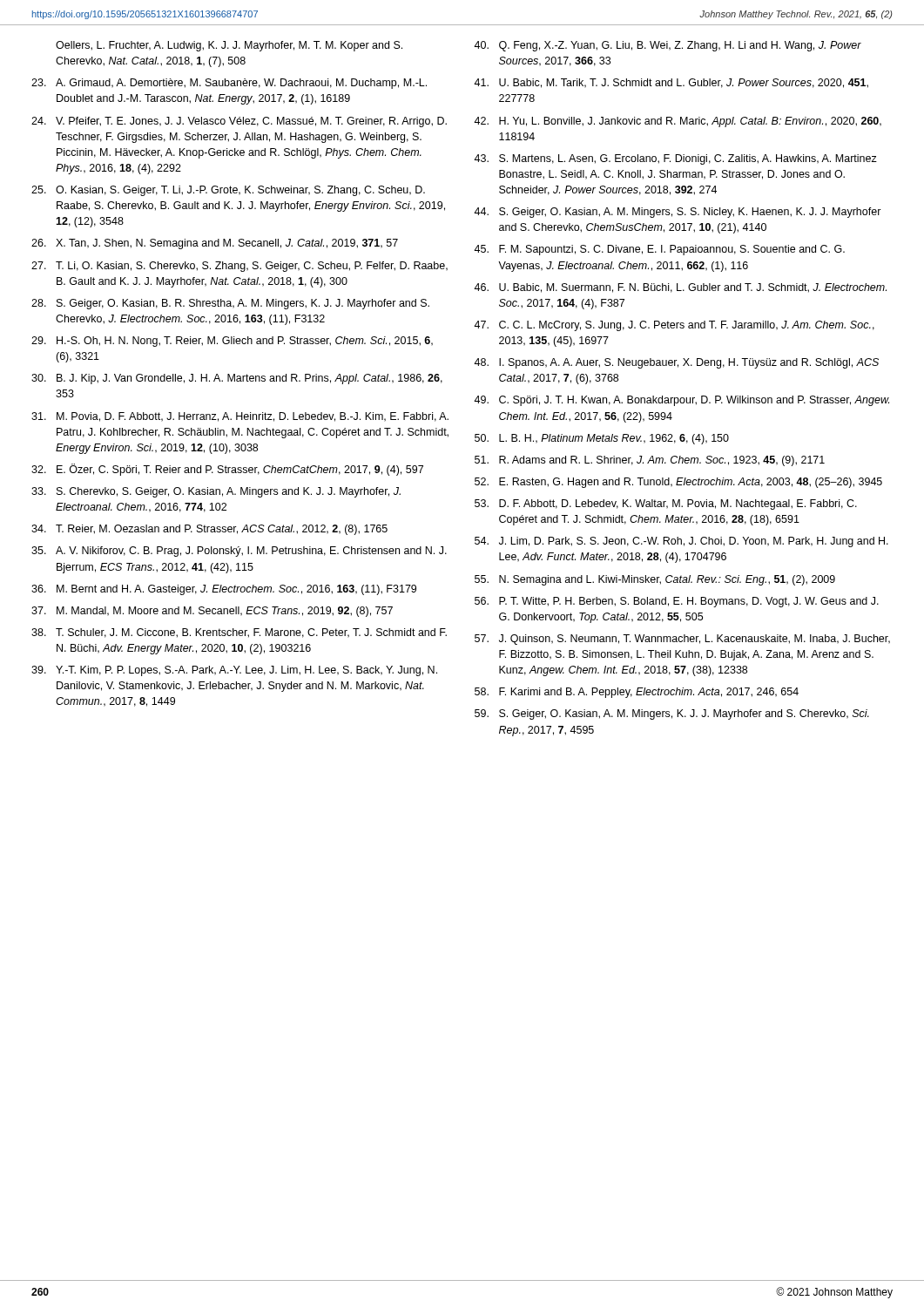This screenshot has width=924, height=1307.
Task: Locate the block of text that opens with "27. T. Li, O. Kasian, S. Cherevko,"
Action: point(241,273)
